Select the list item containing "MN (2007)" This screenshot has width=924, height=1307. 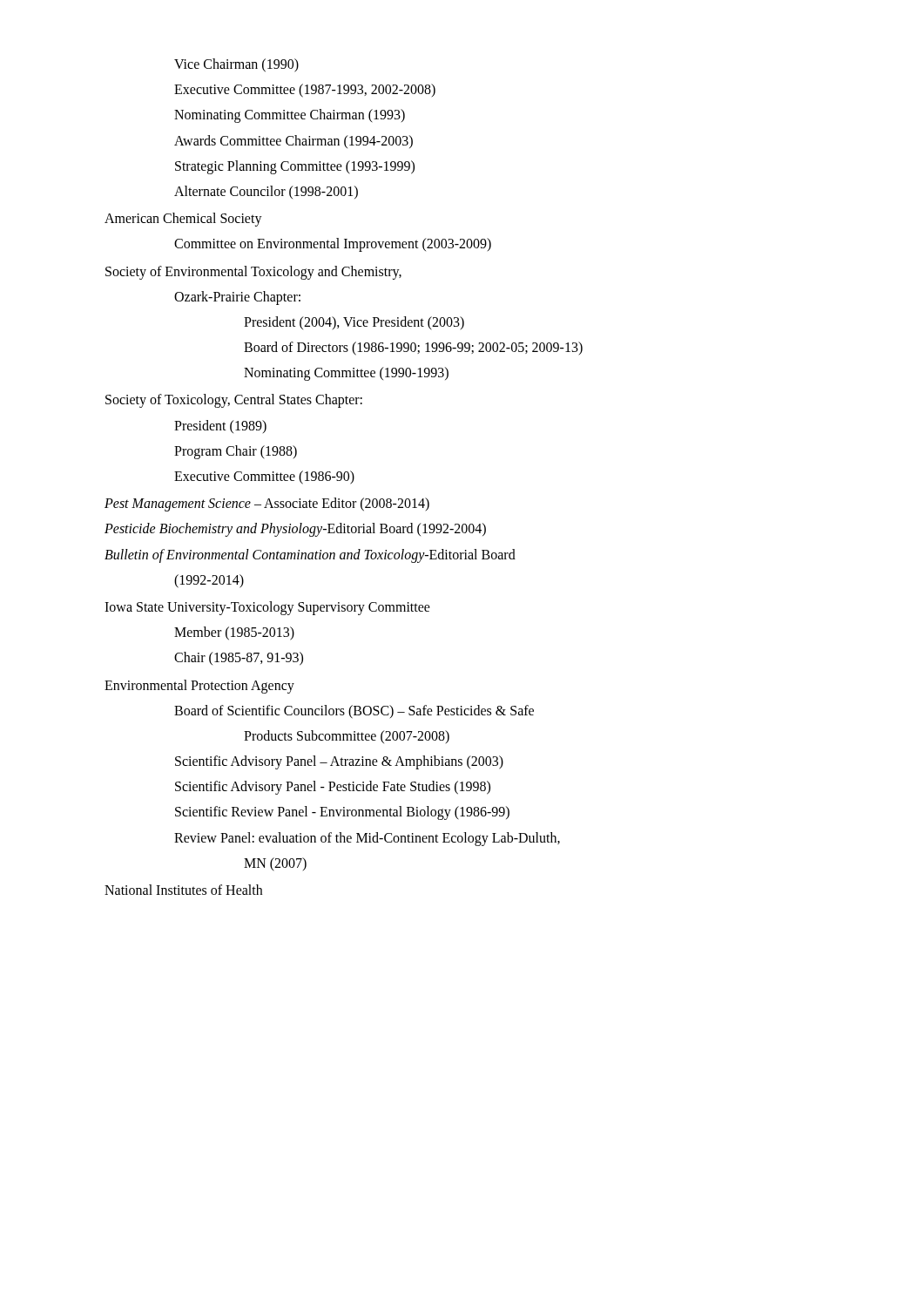(x=275, y=863)
